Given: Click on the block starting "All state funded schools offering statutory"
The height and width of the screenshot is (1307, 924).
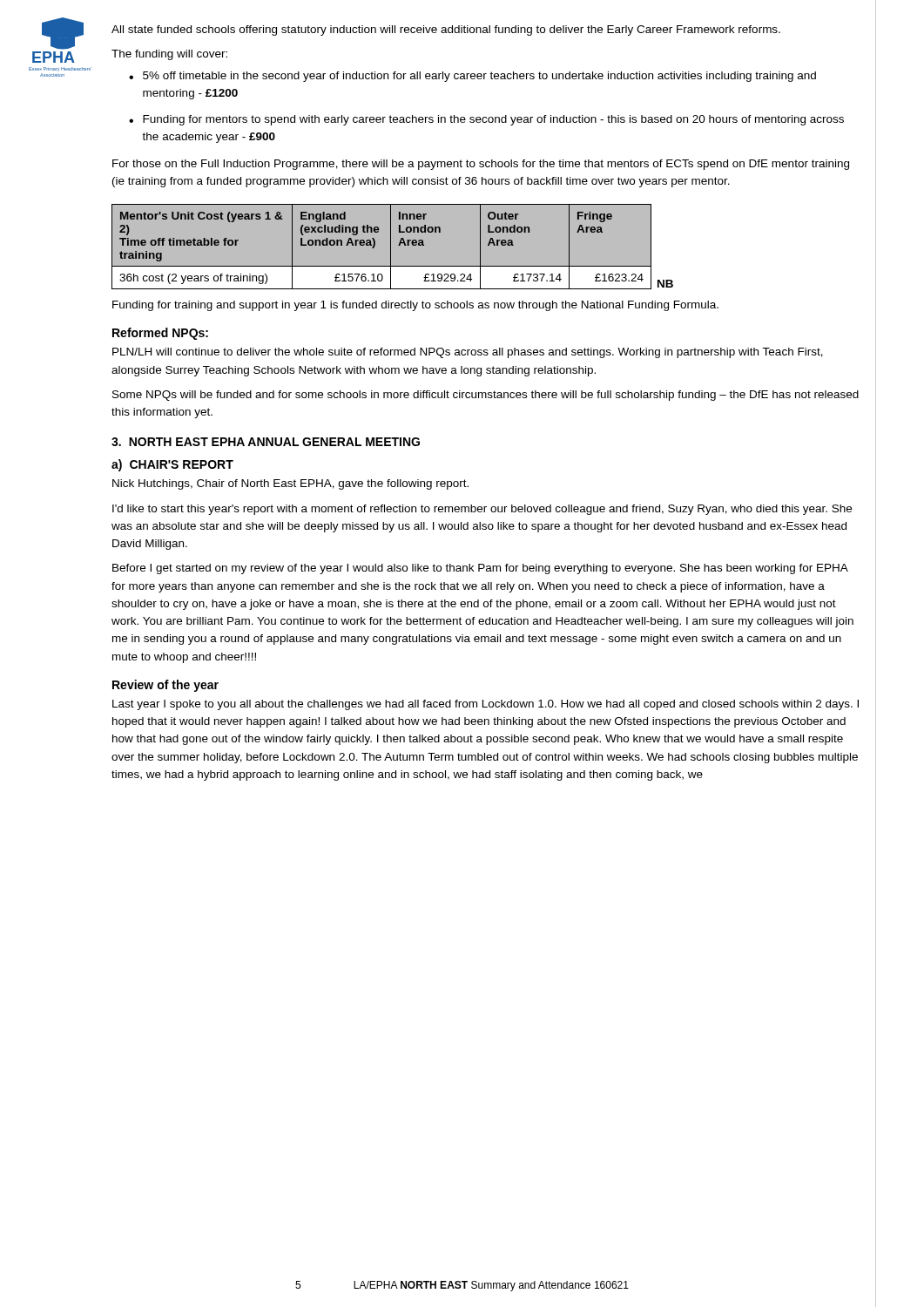Looking at the screenshot, I should click(446, 29).
